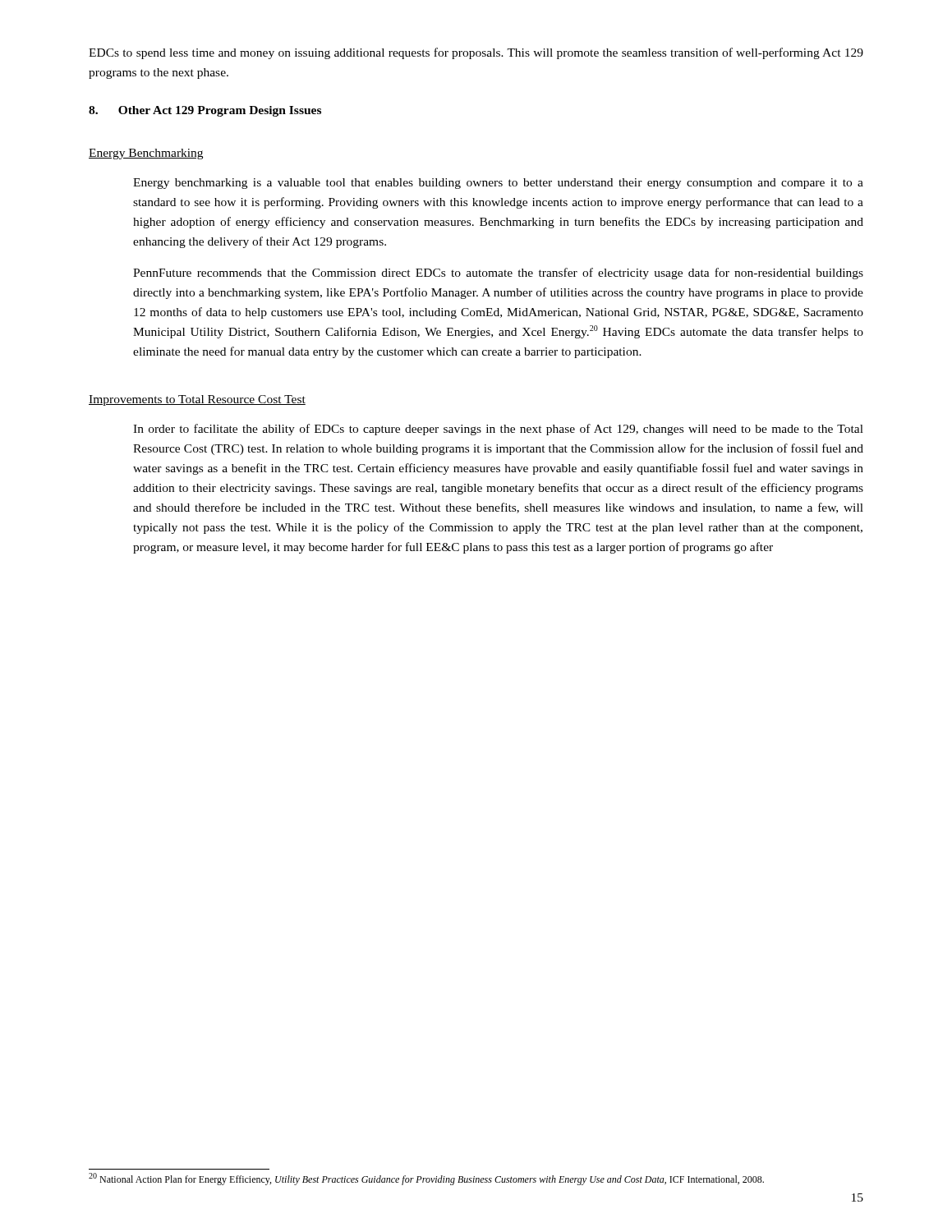
Task: Locate the text starting "20 National Action Plan for Energy"
Action: (x=427, y=1179)
